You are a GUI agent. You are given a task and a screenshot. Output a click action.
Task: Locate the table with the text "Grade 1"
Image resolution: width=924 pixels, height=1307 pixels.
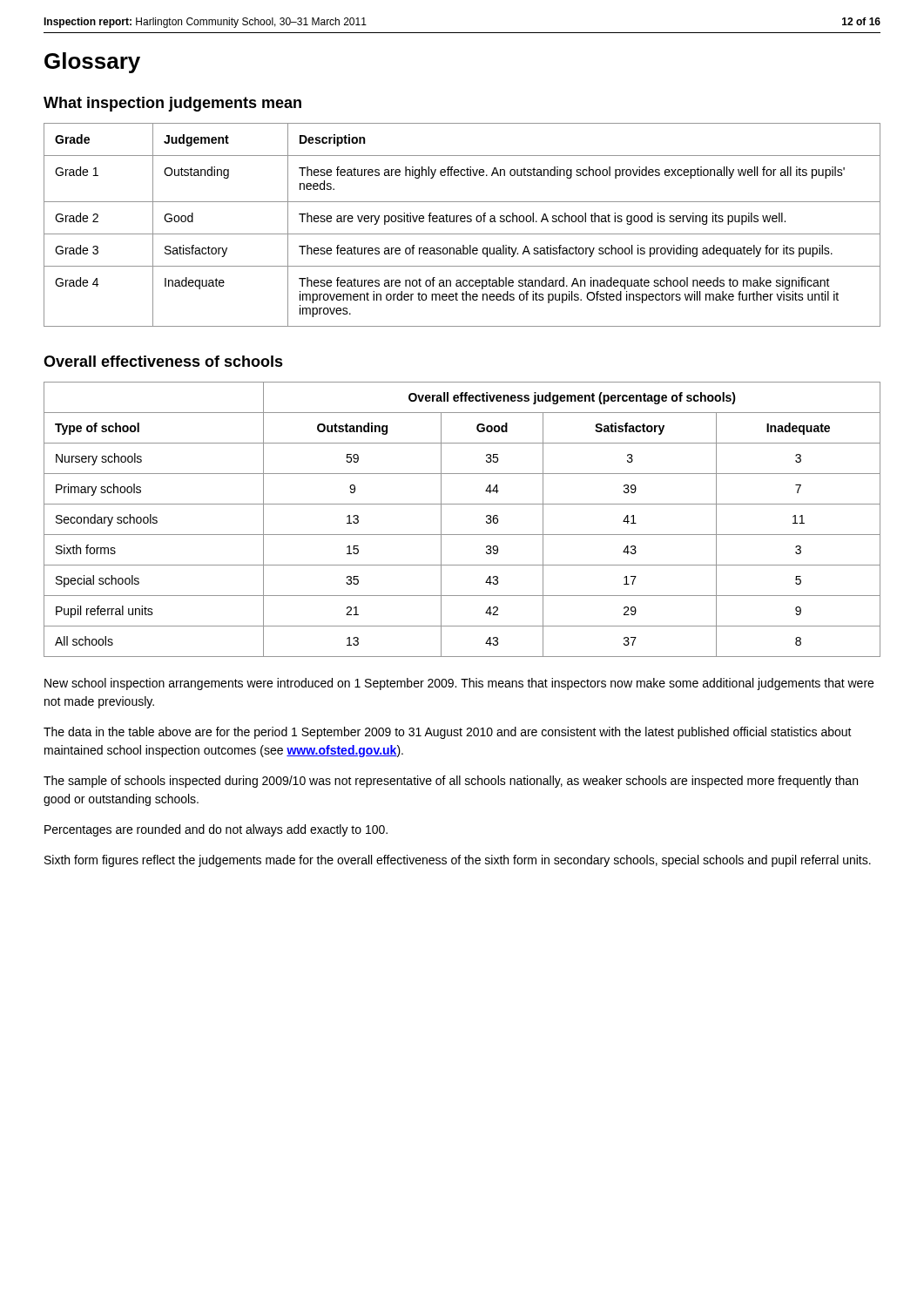(462, 225)
